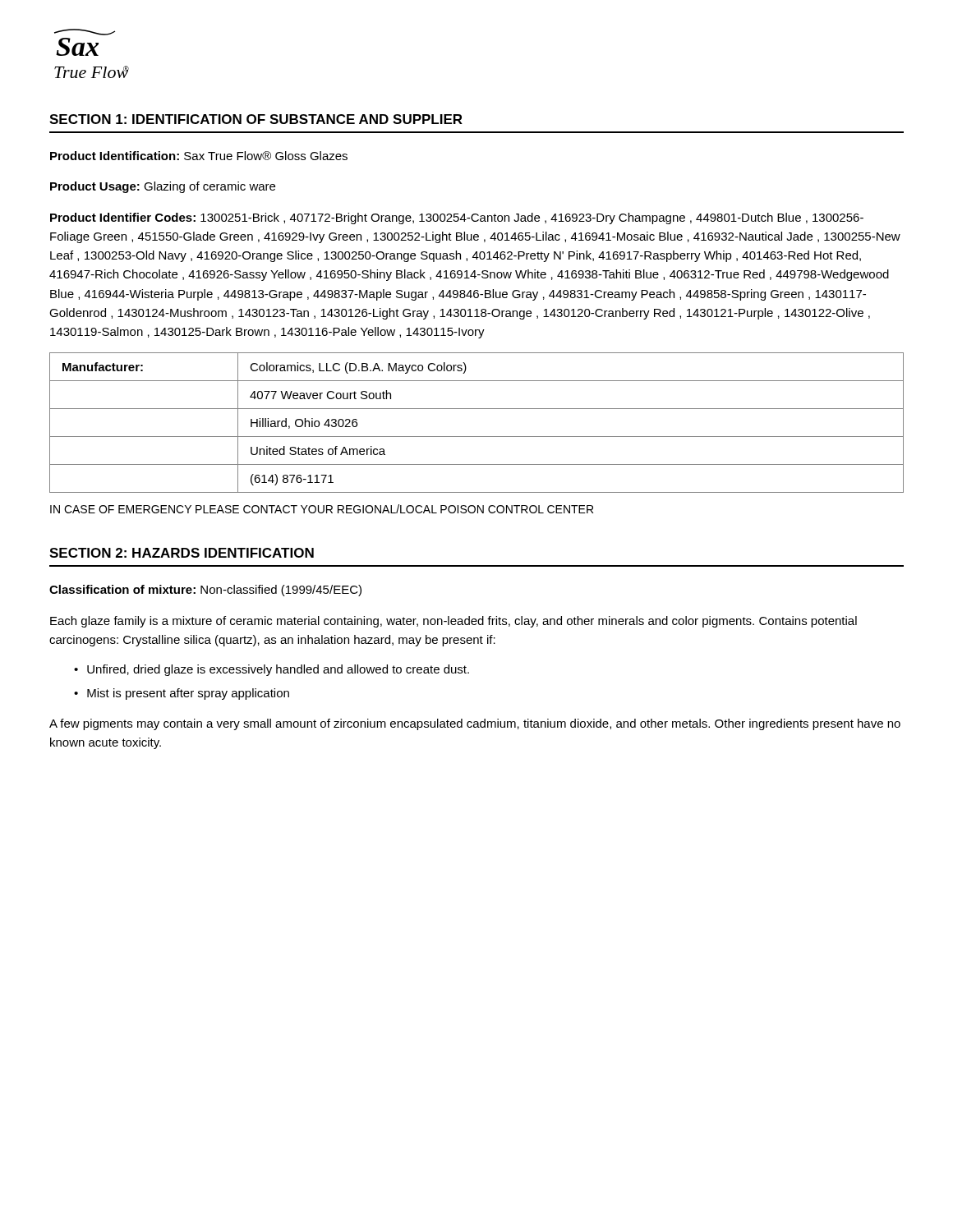Click on the region starting "Each glaze family is a"
This screenshot has width=953, height=1232.
(x=453, y=630)
